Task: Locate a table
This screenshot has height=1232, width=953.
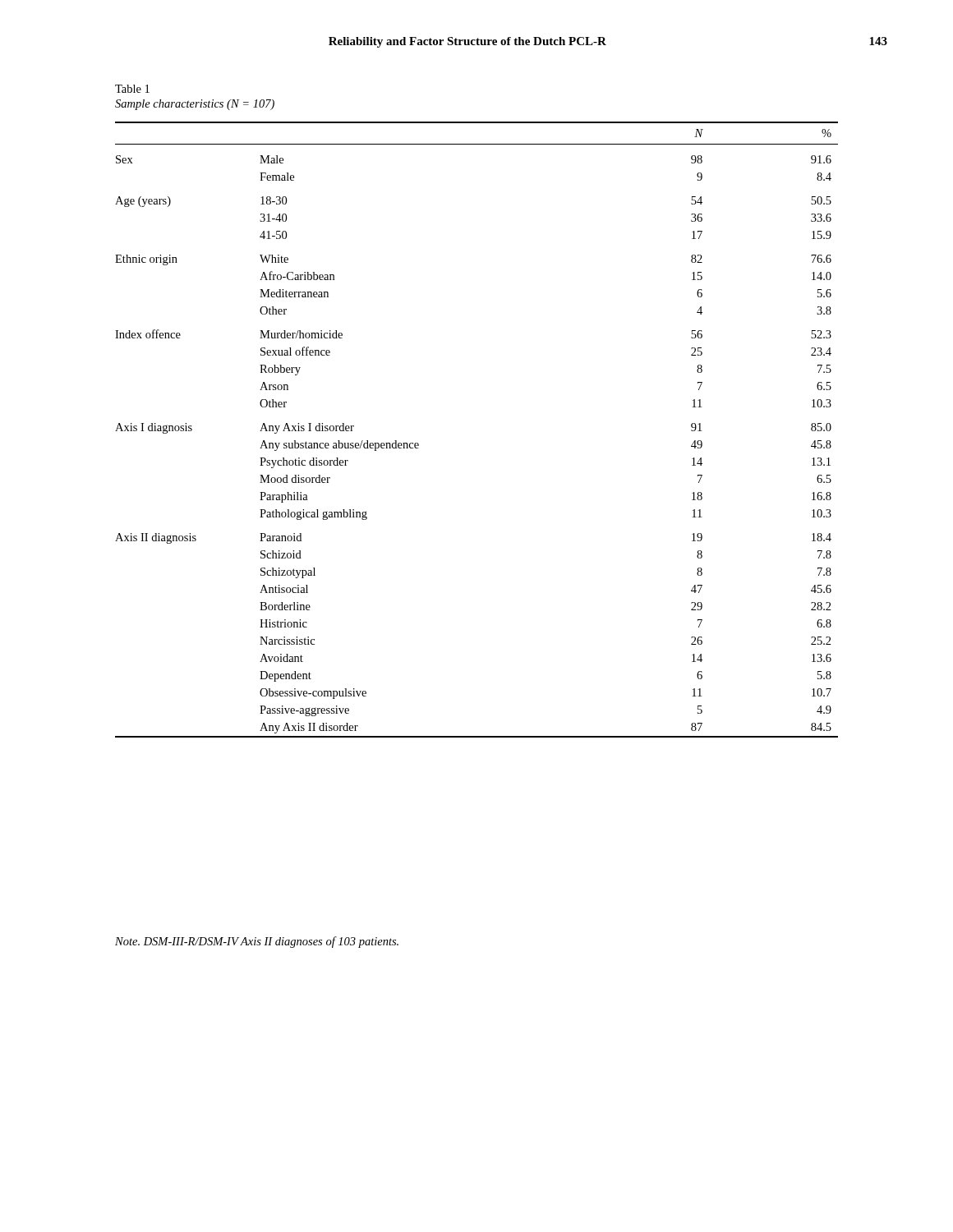Action: (x=476, y=433)
